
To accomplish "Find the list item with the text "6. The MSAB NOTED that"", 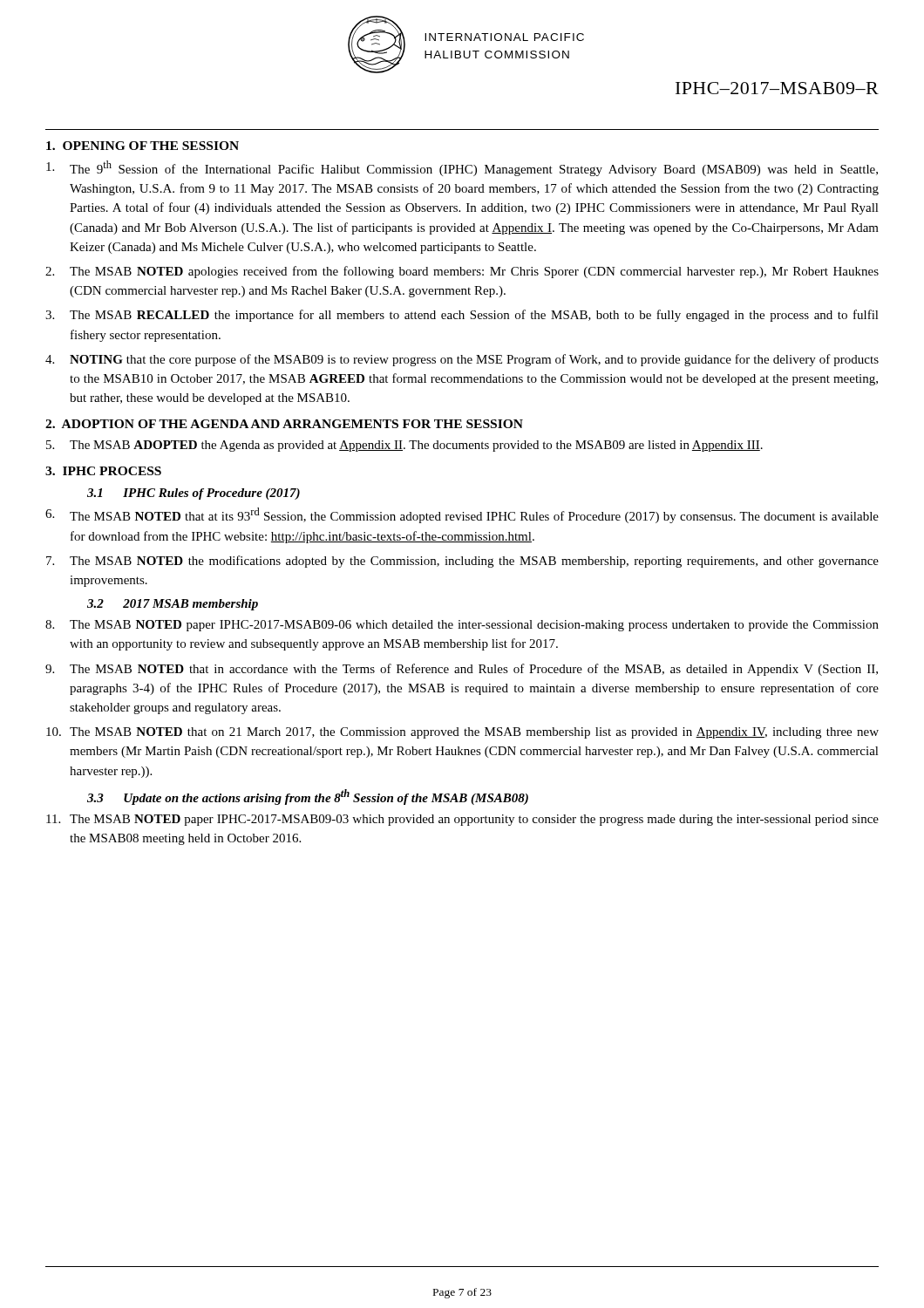I will 462,525.
